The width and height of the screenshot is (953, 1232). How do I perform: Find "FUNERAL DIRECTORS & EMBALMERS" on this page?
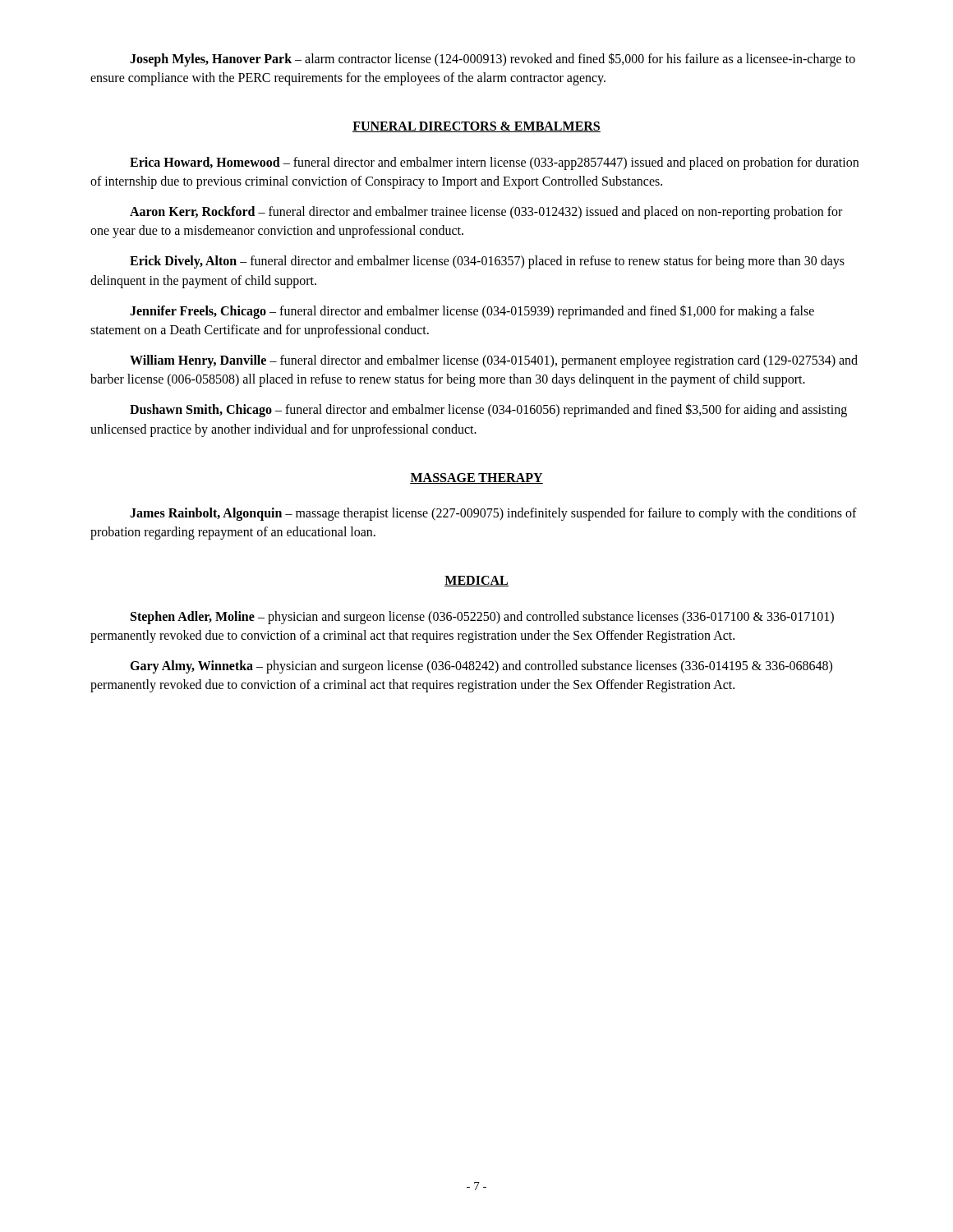pyautogui.click(x=476, y=126)
